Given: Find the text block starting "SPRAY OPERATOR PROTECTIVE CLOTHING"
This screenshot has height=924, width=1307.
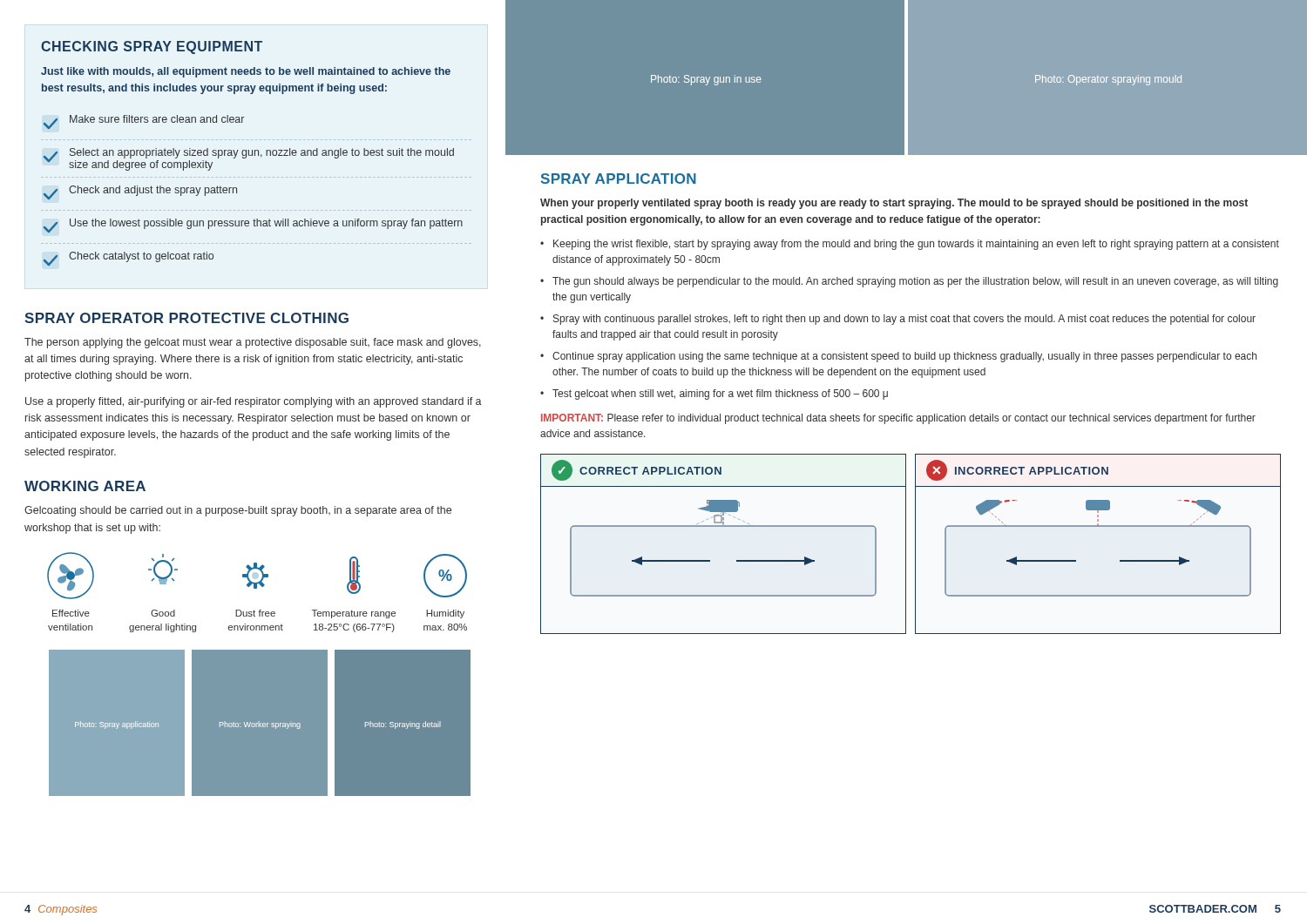Looking at the screenshot, I should tap(187, 318).
